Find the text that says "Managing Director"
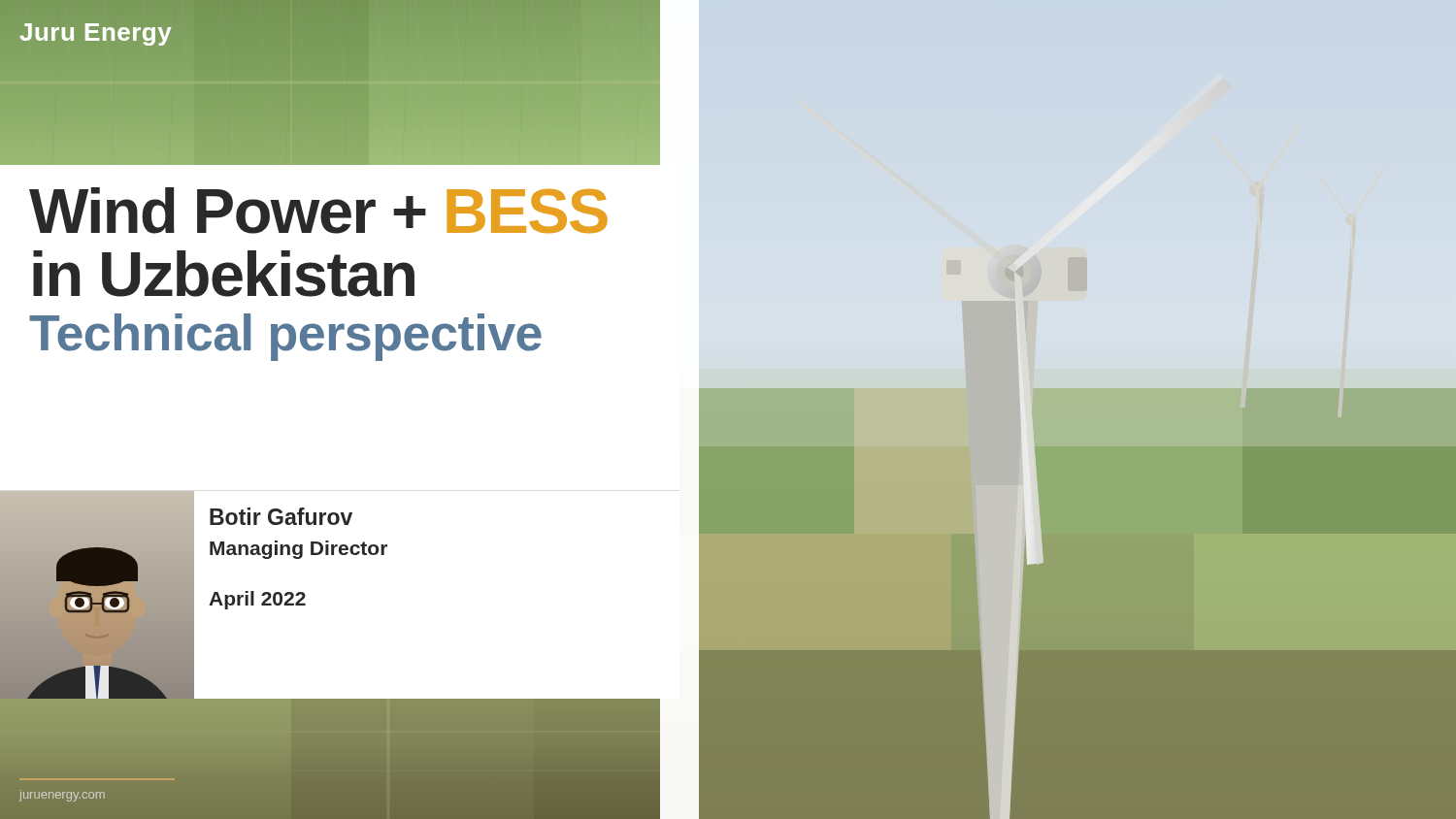1456x819 pixels. 298,548
